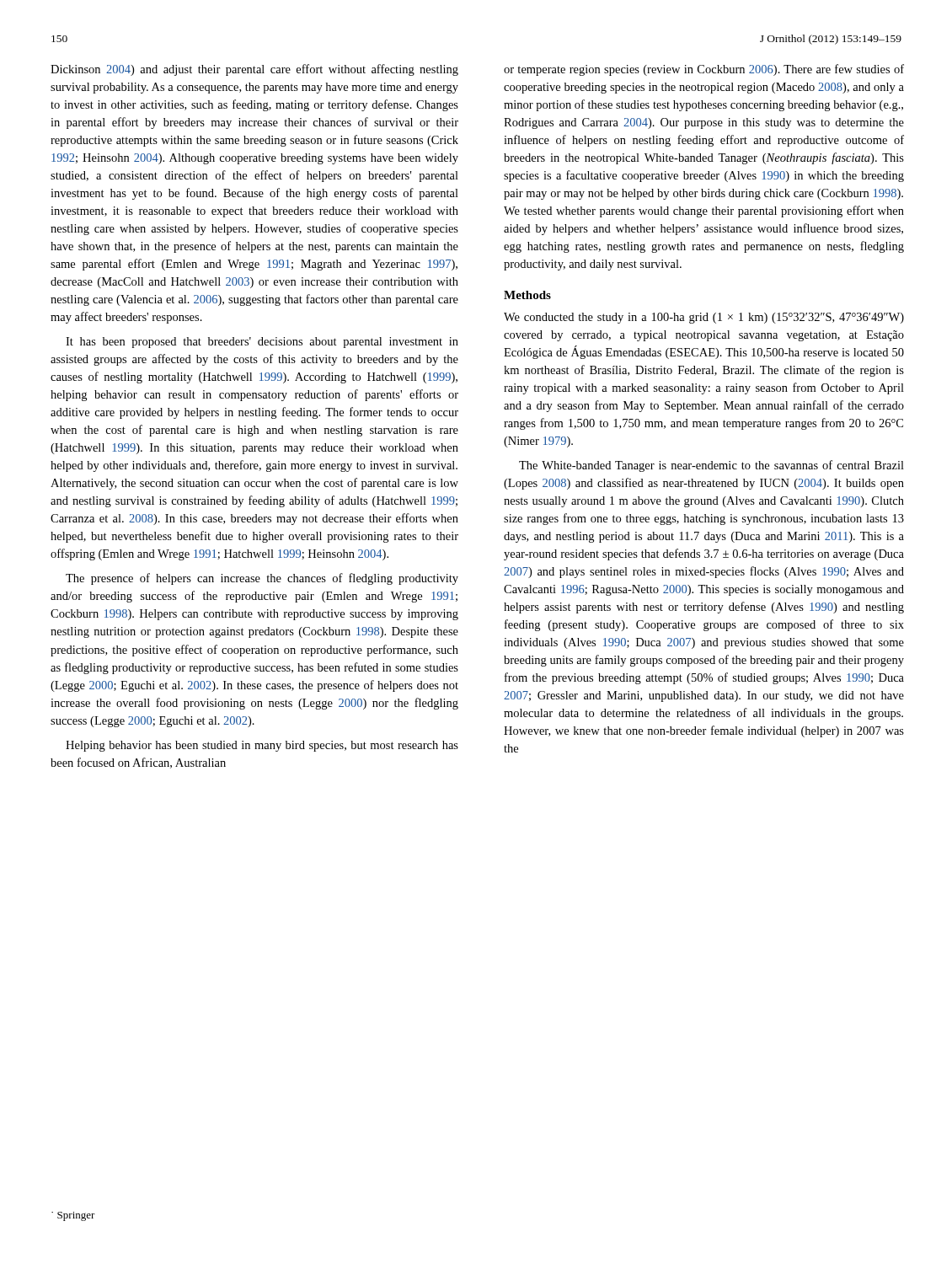Locate the text block that says "We conducted the study in"

point(704,379)
